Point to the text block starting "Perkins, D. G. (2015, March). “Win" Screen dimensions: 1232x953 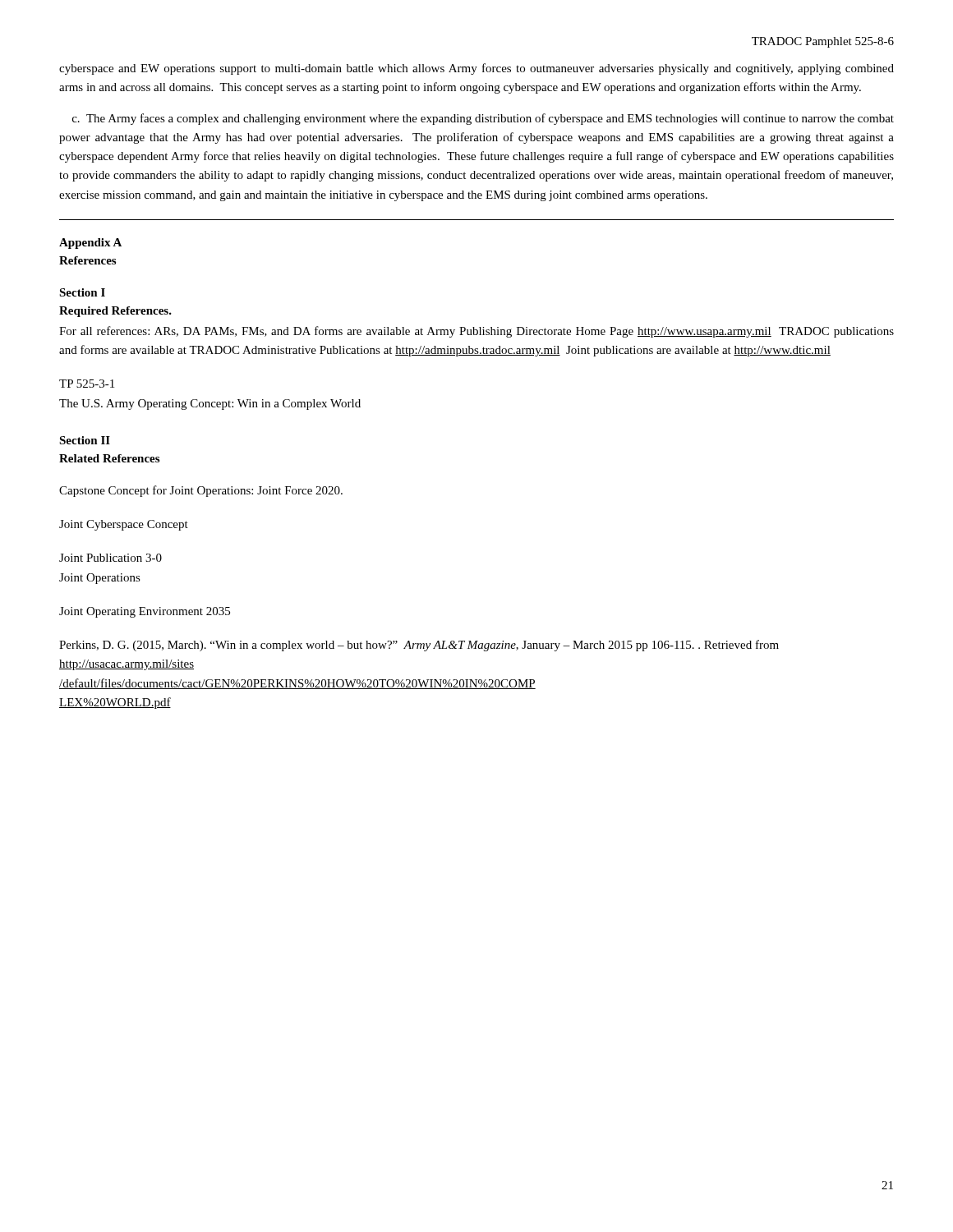(419, 673)
